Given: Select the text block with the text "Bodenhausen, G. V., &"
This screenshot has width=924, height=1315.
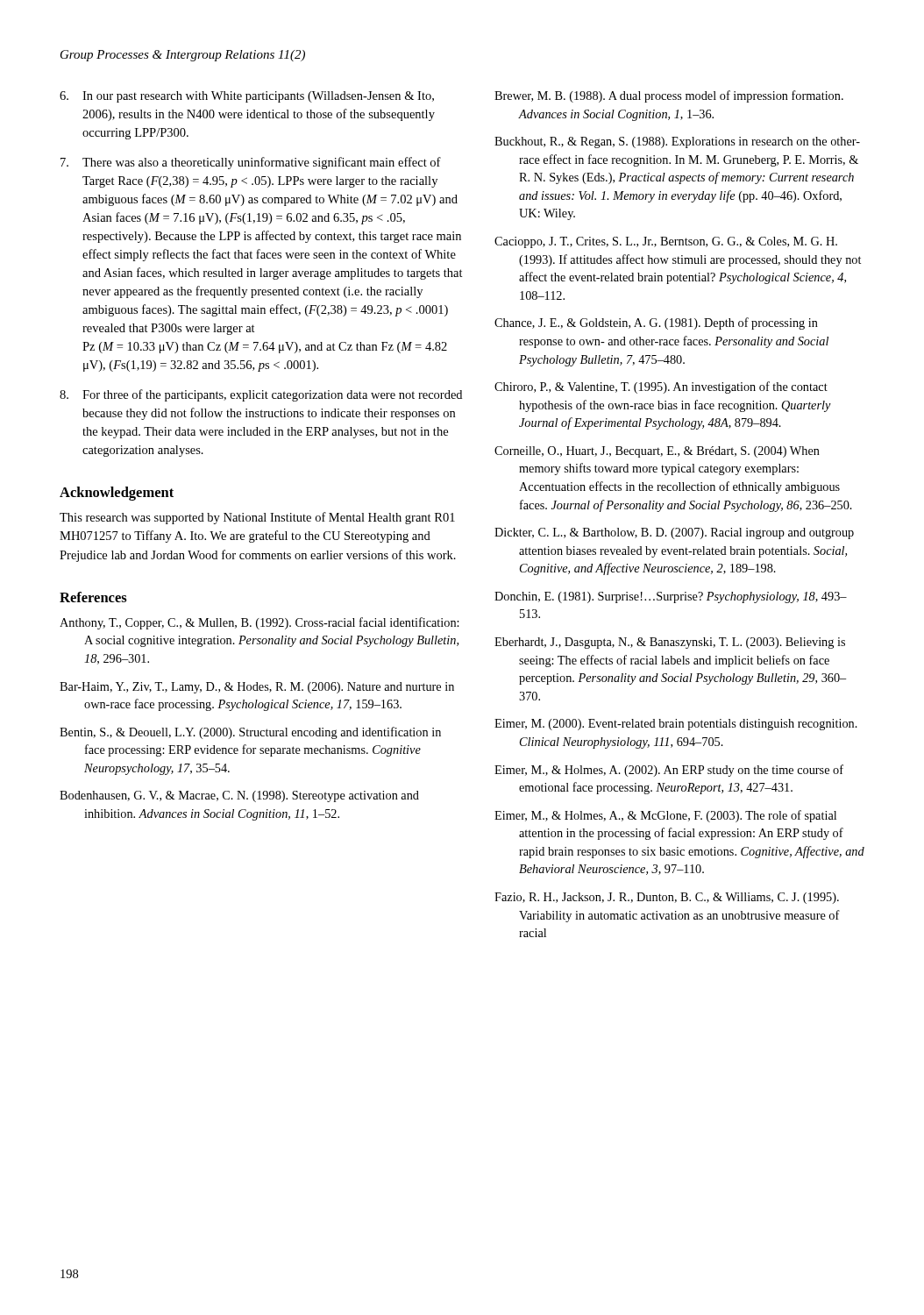Looking at the screenshot, I should (x=239, y=805).
